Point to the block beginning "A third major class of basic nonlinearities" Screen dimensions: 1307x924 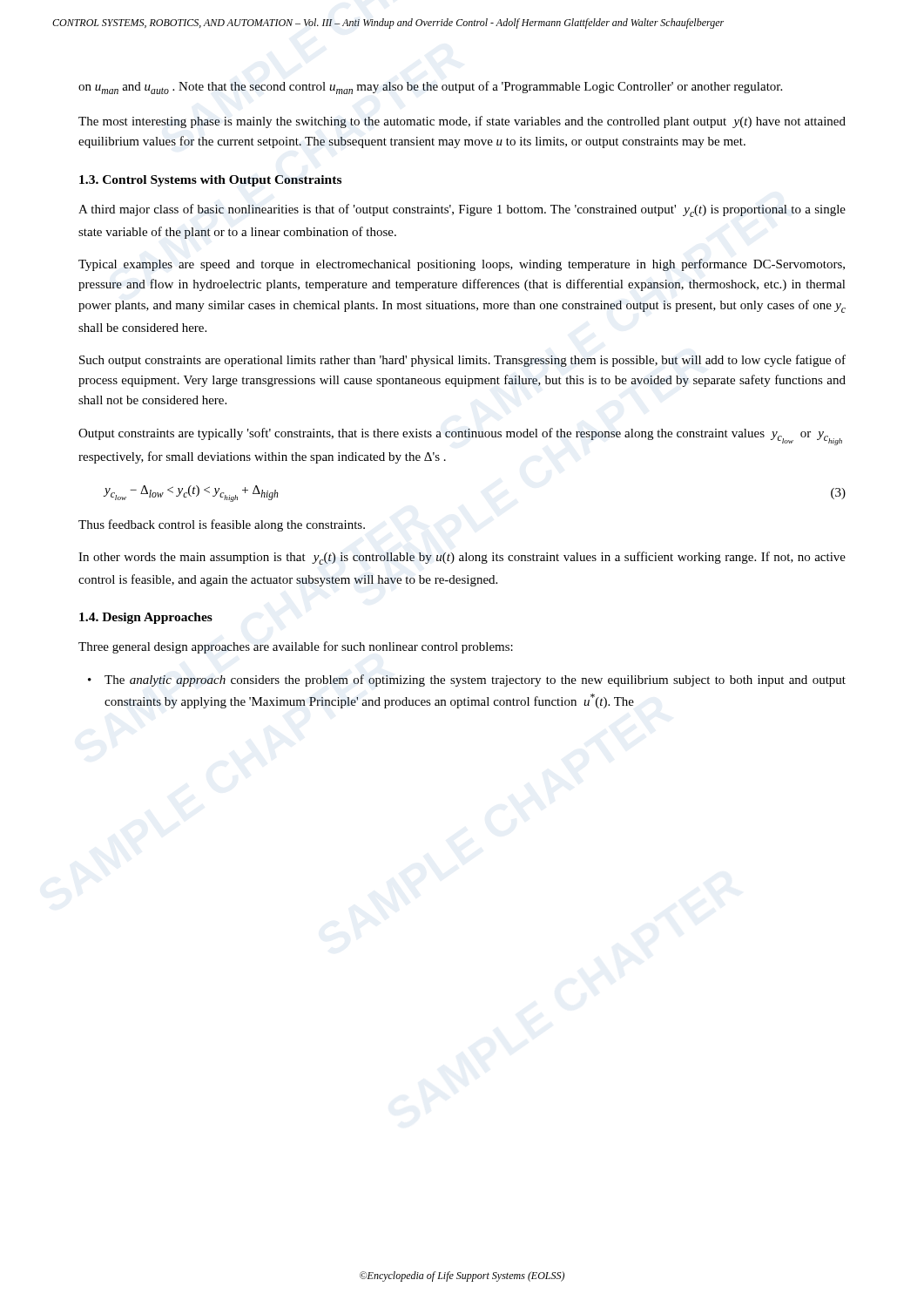click(462, 220)
